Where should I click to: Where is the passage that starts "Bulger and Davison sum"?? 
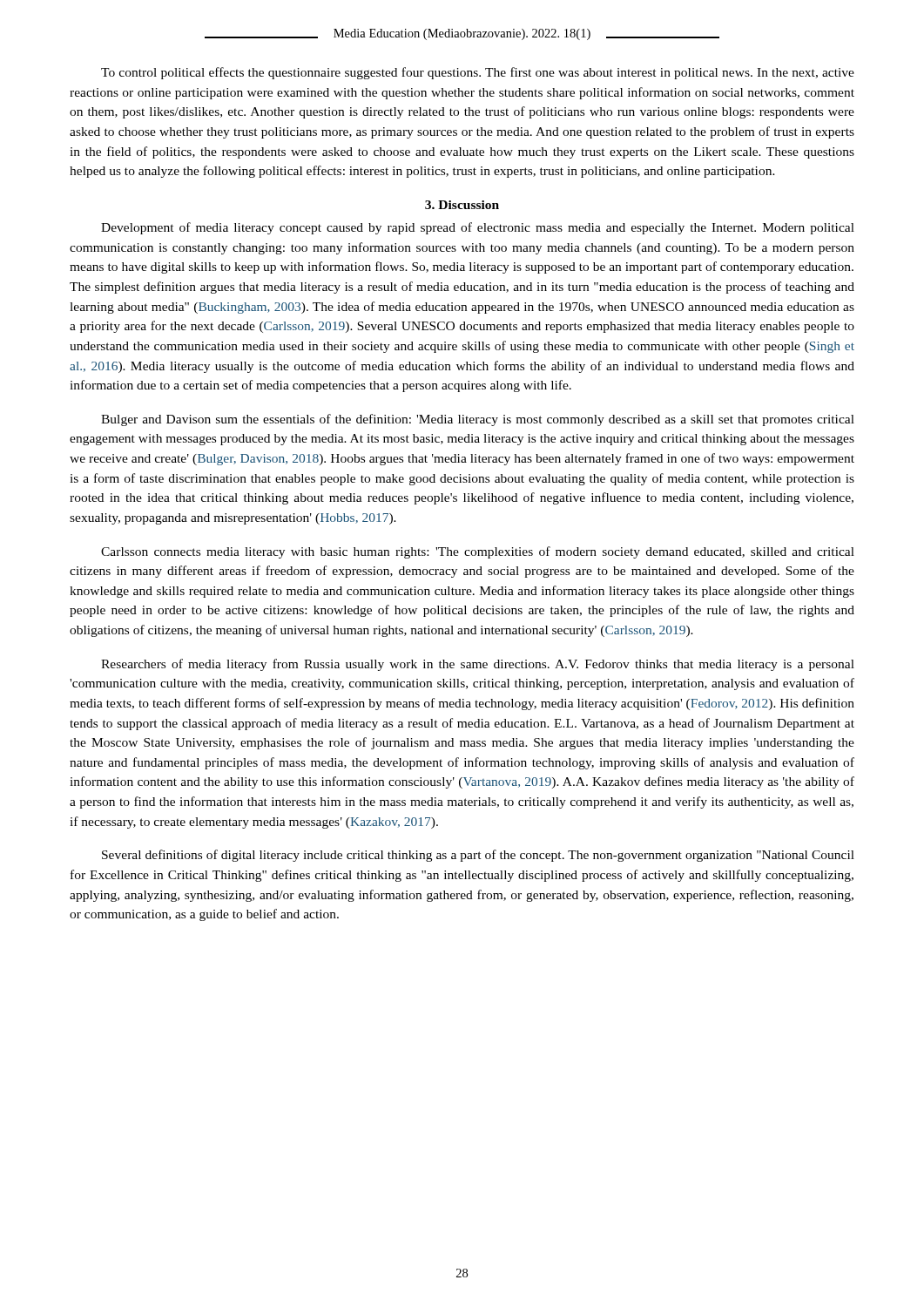tap(462, 468)
